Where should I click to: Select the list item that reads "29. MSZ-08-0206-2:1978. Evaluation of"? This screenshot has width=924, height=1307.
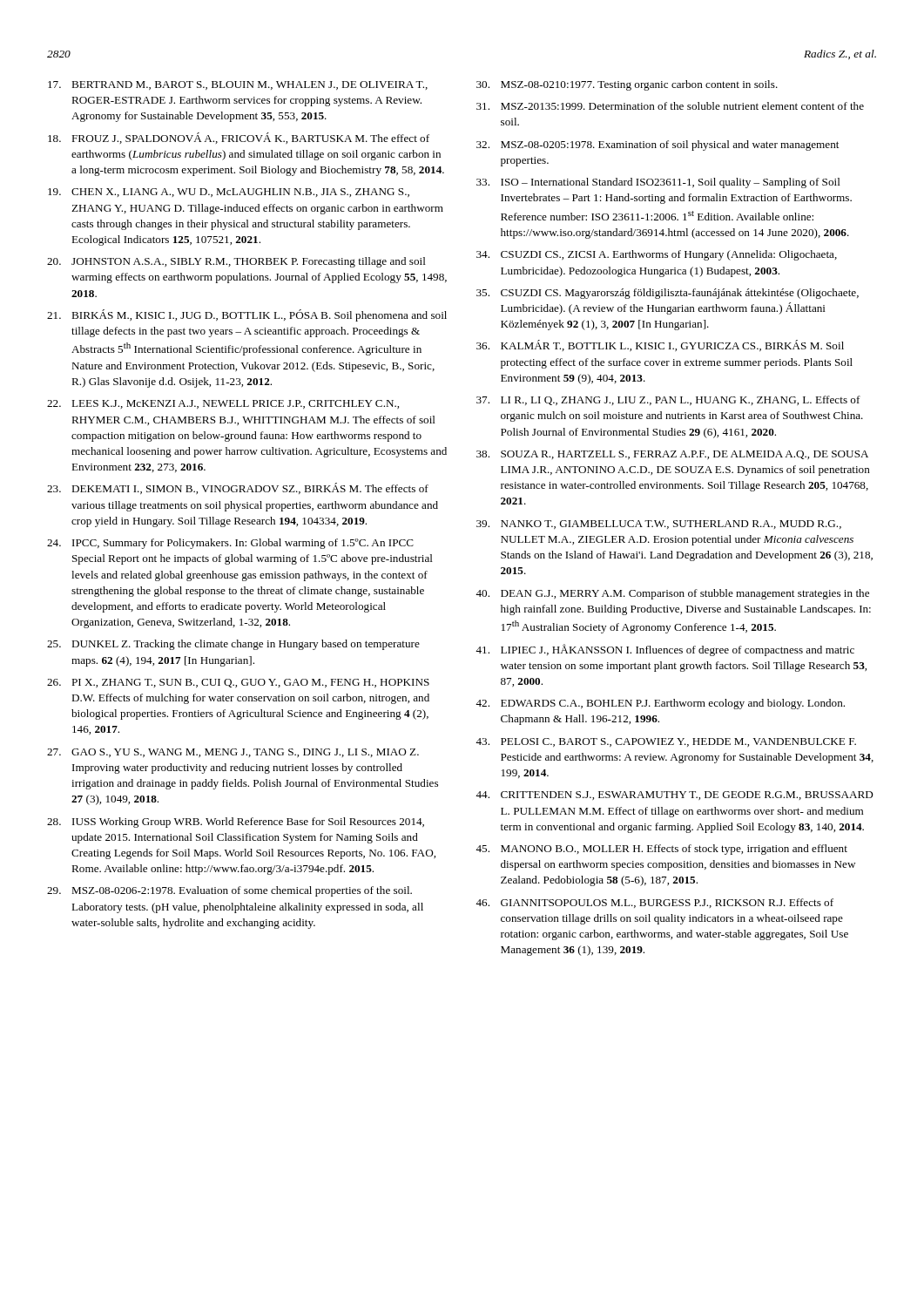click(x=248, y=907)
